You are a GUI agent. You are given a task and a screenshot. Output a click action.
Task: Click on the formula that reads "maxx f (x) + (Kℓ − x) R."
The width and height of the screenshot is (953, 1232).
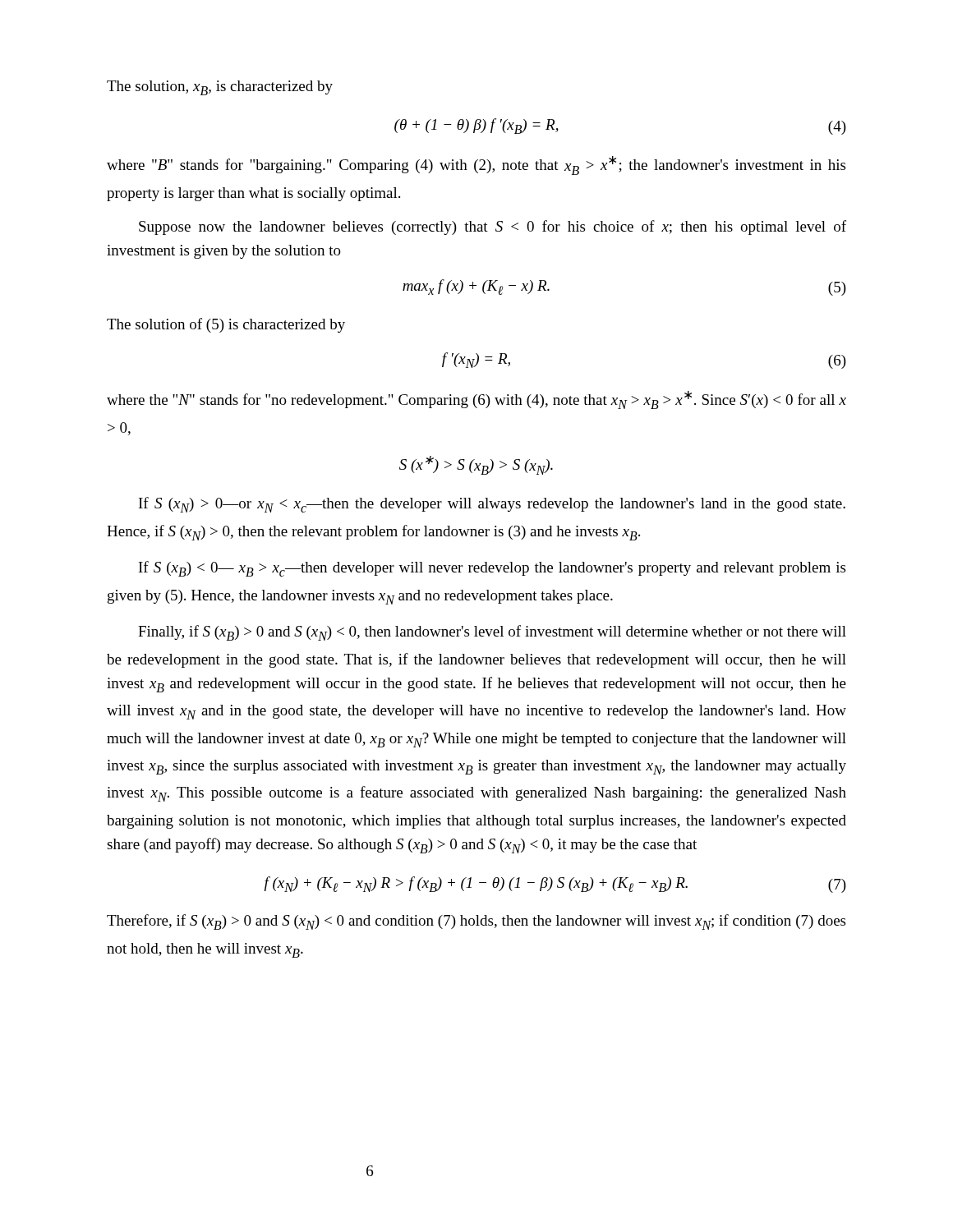(x=476, y=287)
